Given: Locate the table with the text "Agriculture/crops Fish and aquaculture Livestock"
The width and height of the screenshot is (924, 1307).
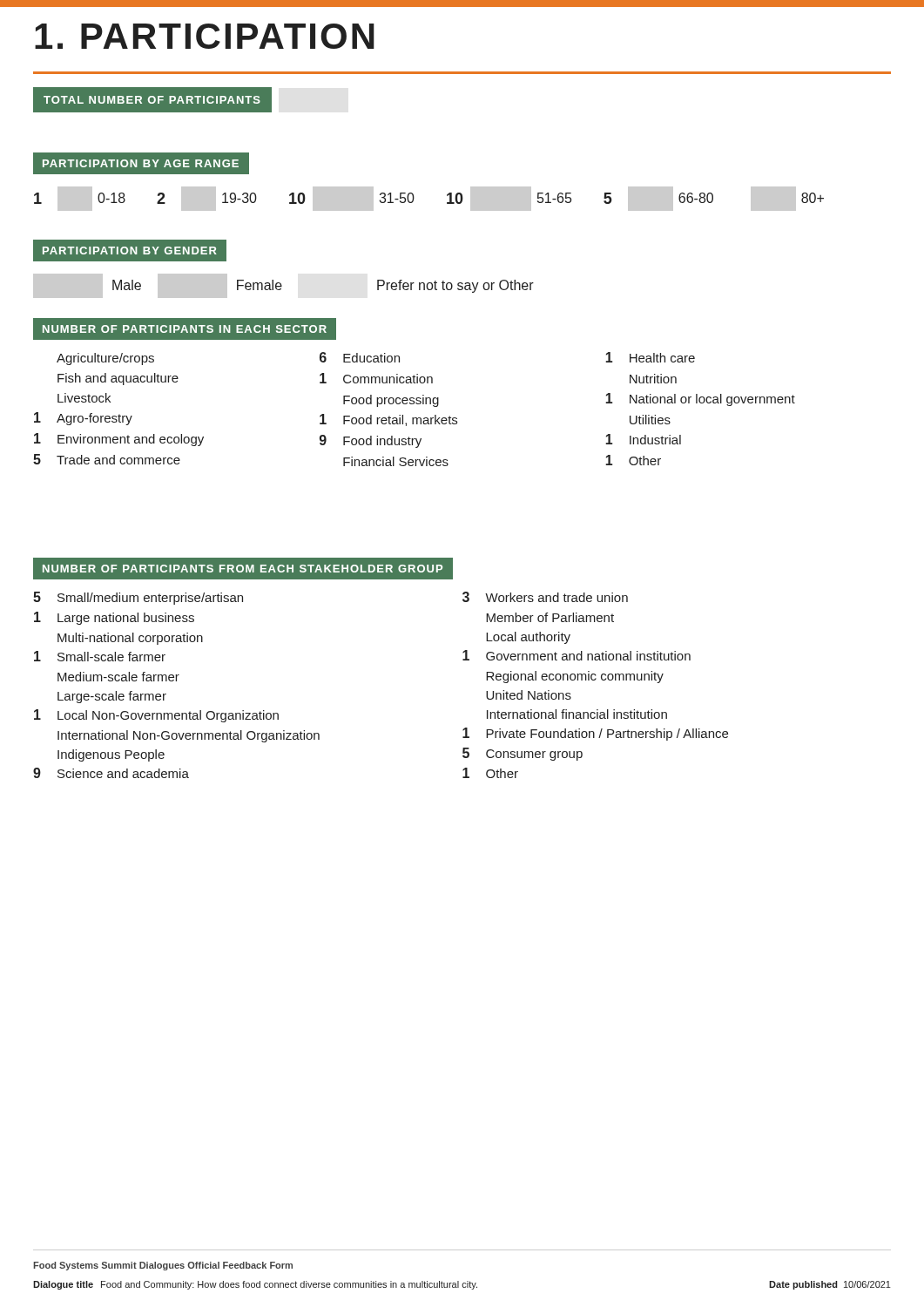Looking at the screenshot, I should (462, 412).
